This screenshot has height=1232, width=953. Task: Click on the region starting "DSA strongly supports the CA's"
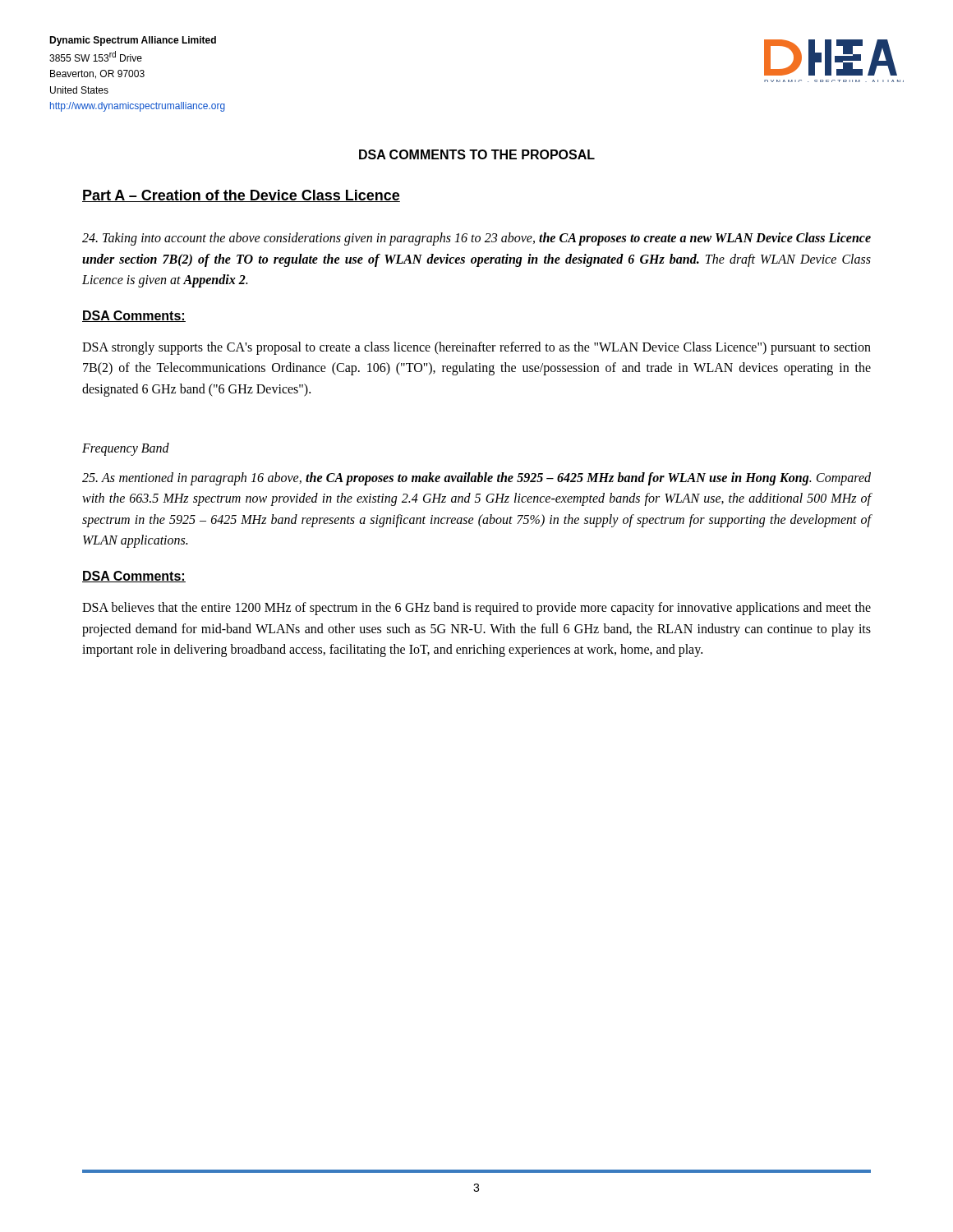point(476,368)
